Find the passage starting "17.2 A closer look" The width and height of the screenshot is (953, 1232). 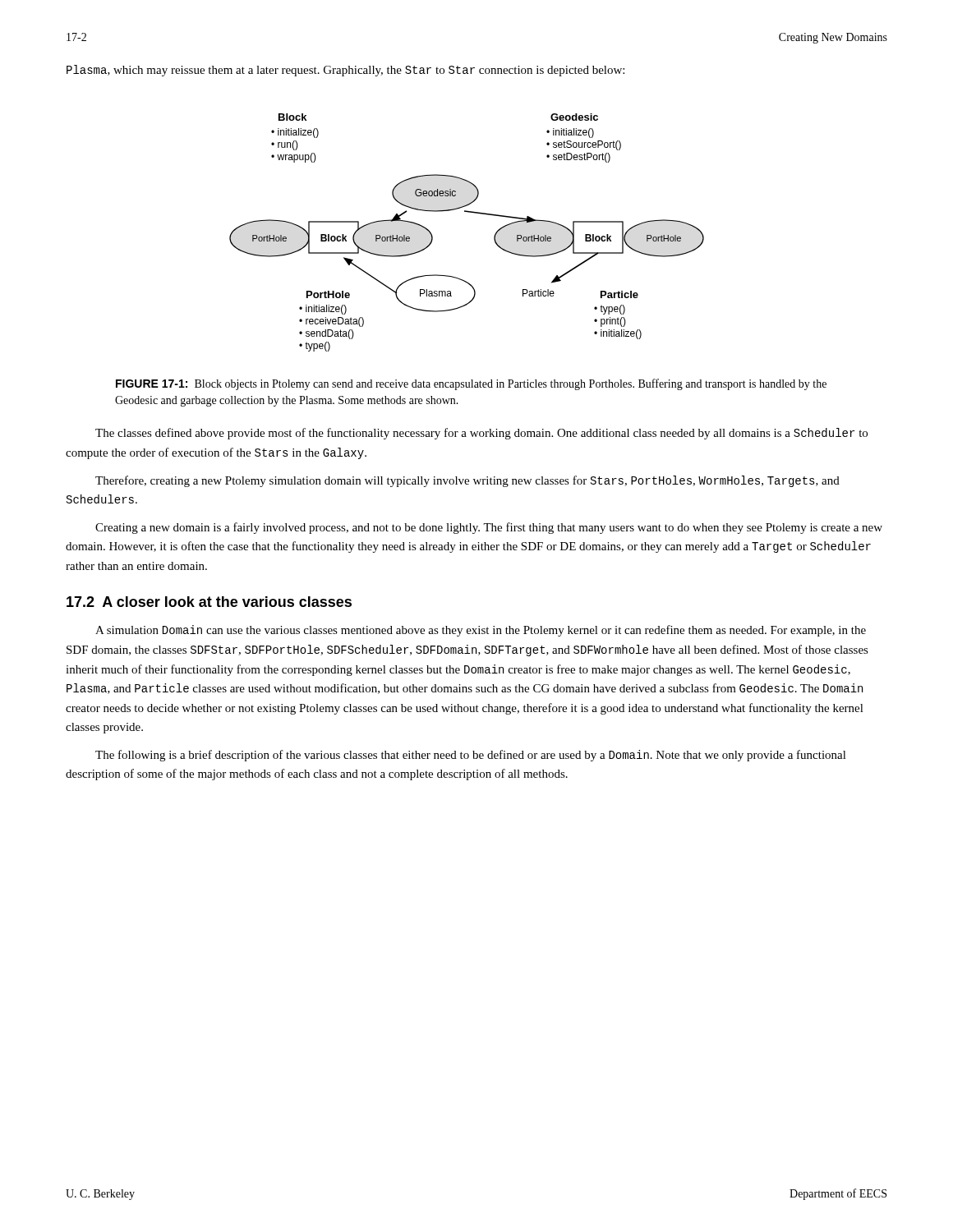[209, 602]
